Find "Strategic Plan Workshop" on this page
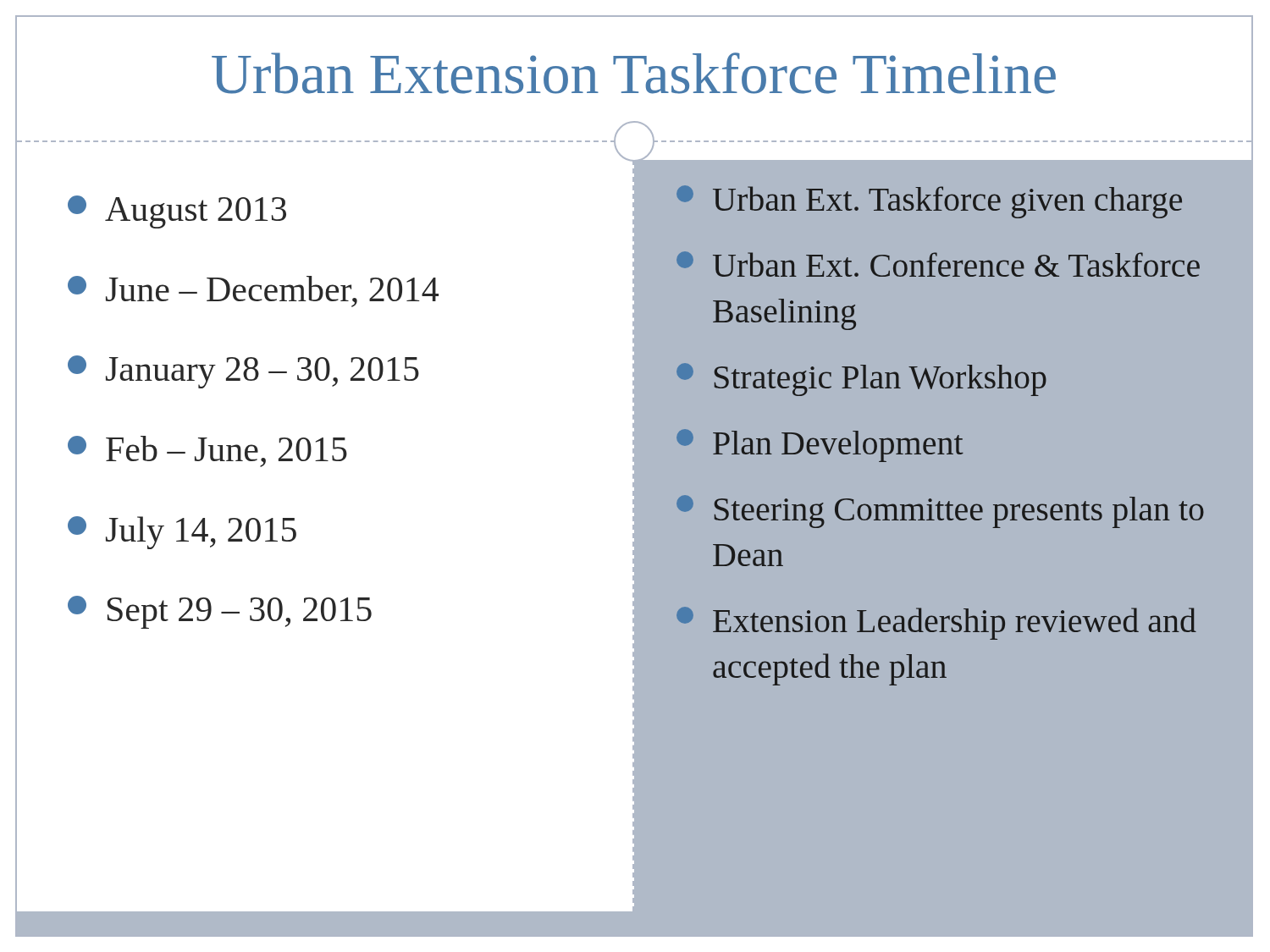This screenshot has height=952, width=1270. (947, 377)
